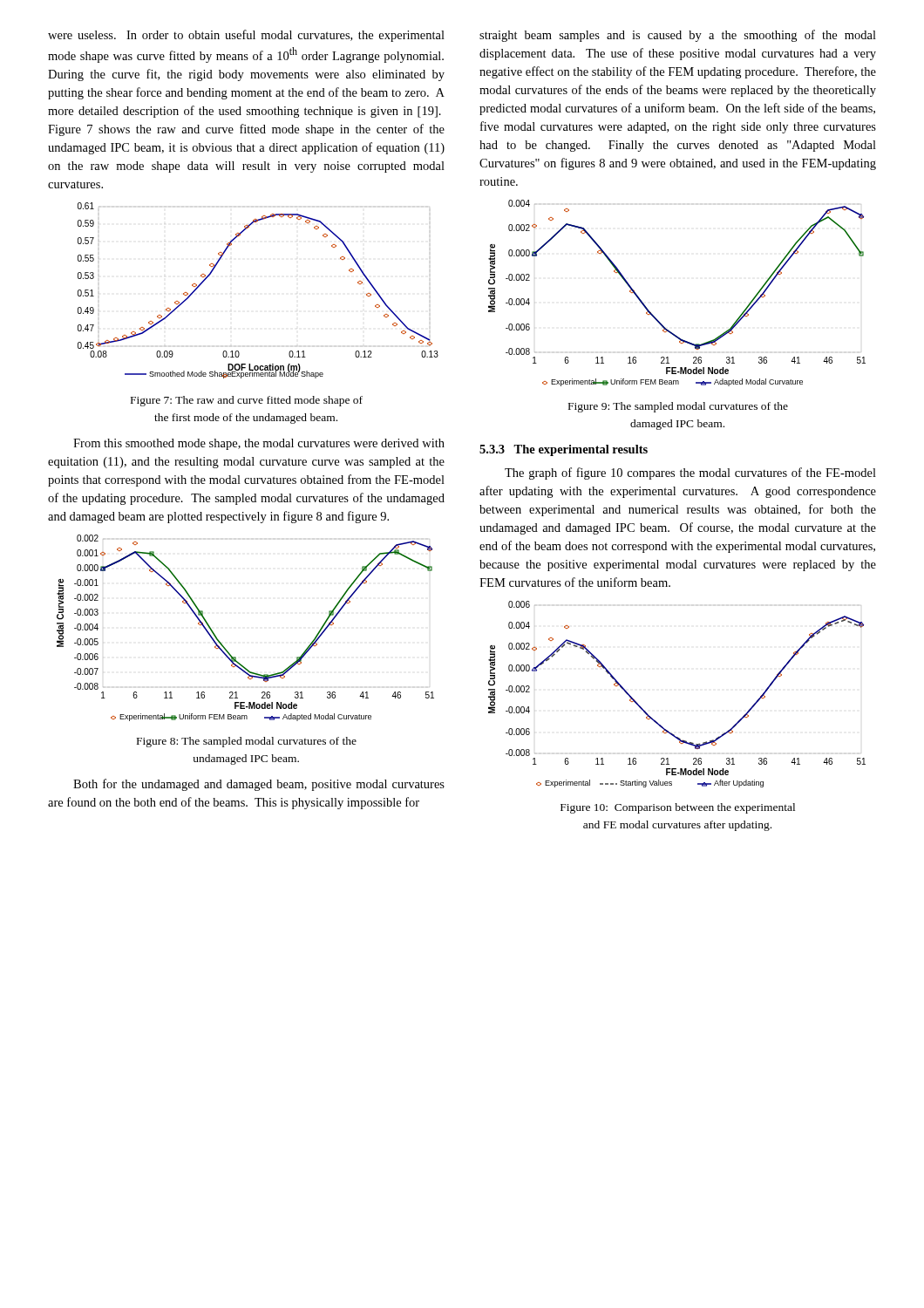Screen dimensions: 1308x924
Task: Point to the block beginning "straight beam samples and is caused by"
Action: [x=678, y=109]
